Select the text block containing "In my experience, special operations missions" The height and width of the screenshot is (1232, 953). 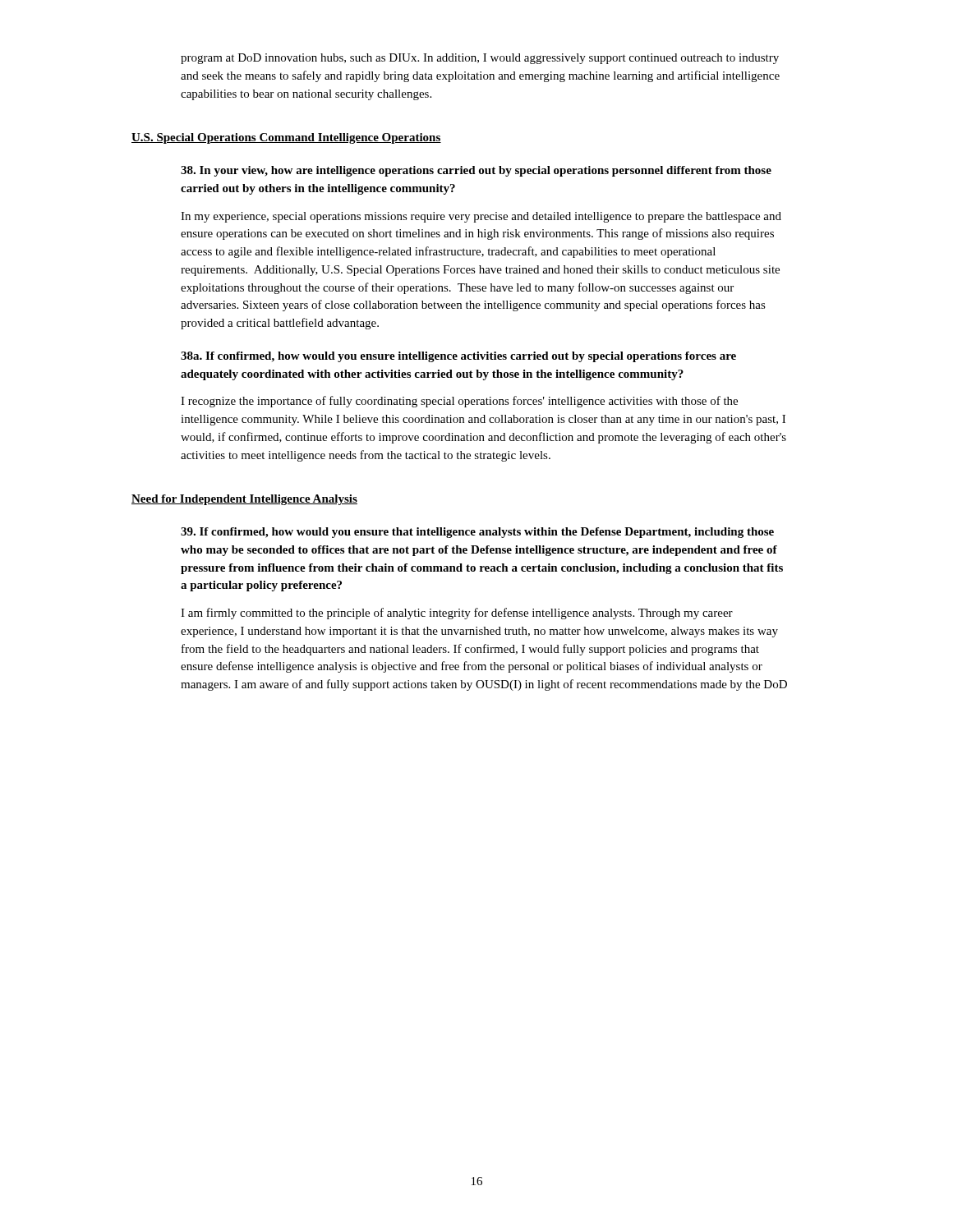[485, 270]
